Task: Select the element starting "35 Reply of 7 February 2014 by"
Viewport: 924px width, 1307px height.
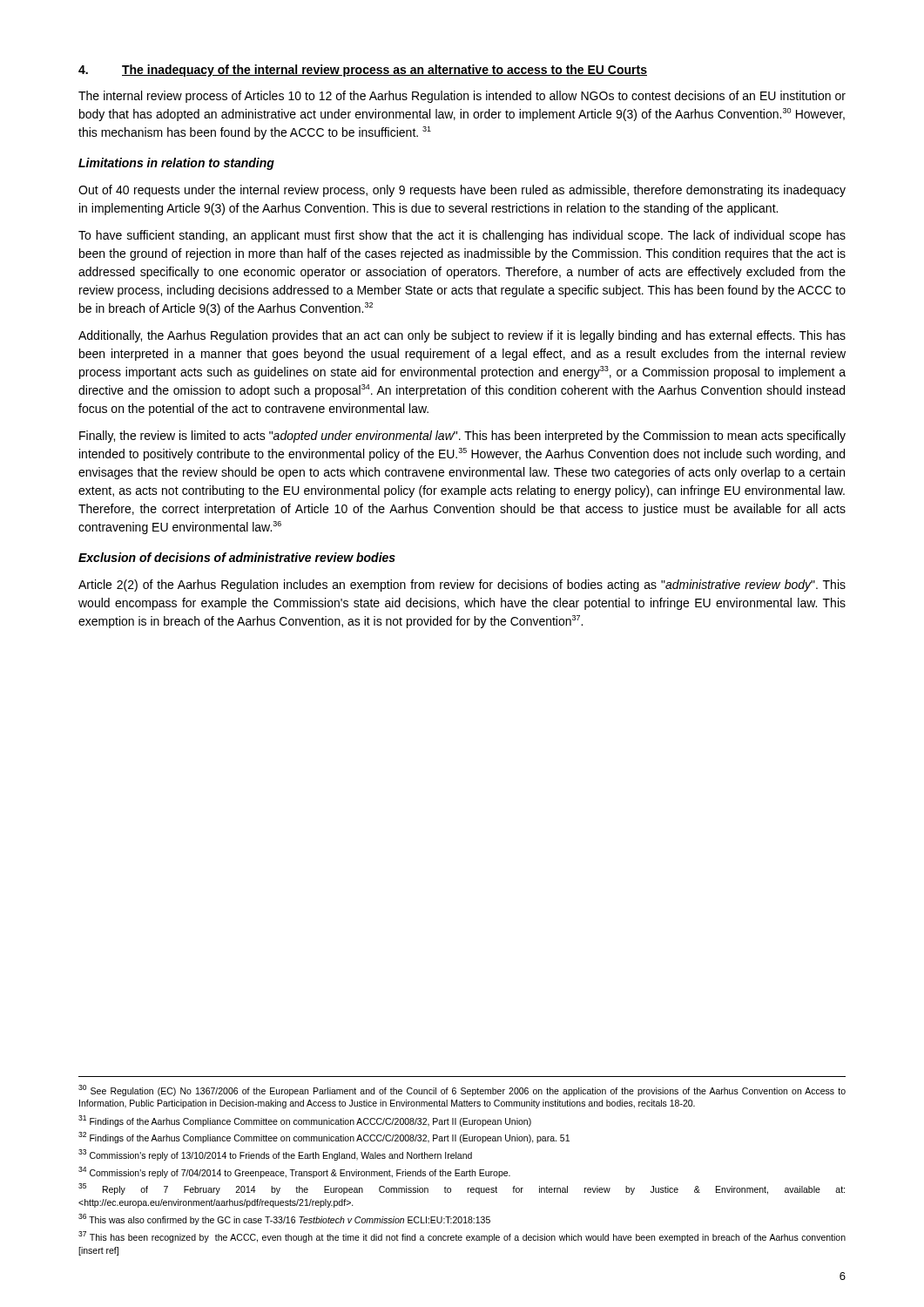Action: [x=462, y=1195]
